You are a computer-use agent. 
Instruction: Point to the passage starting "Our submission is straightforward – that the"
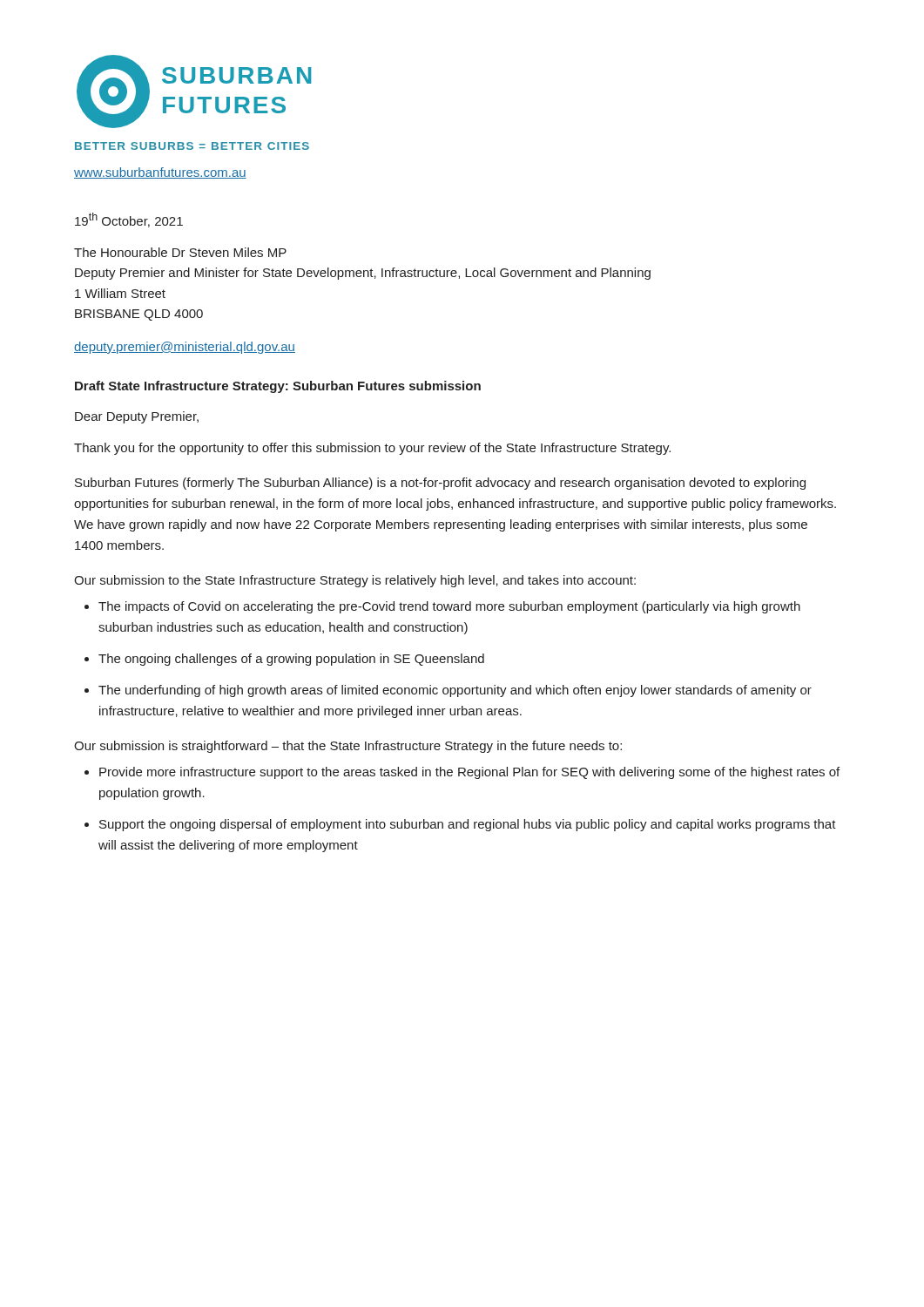(x=348, y=745)
